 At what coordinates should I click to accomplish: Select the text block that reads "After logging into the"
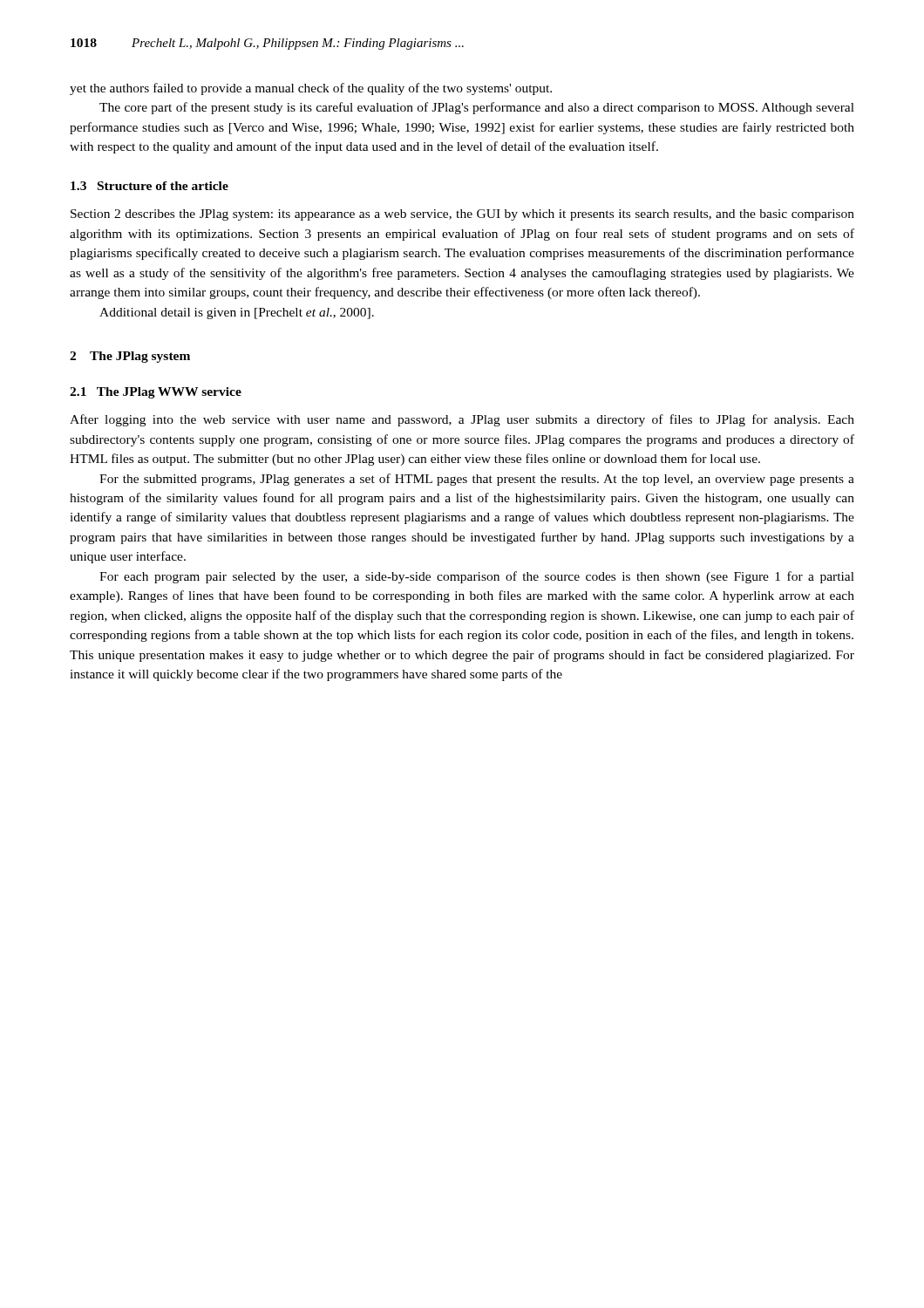pos(462,547)
